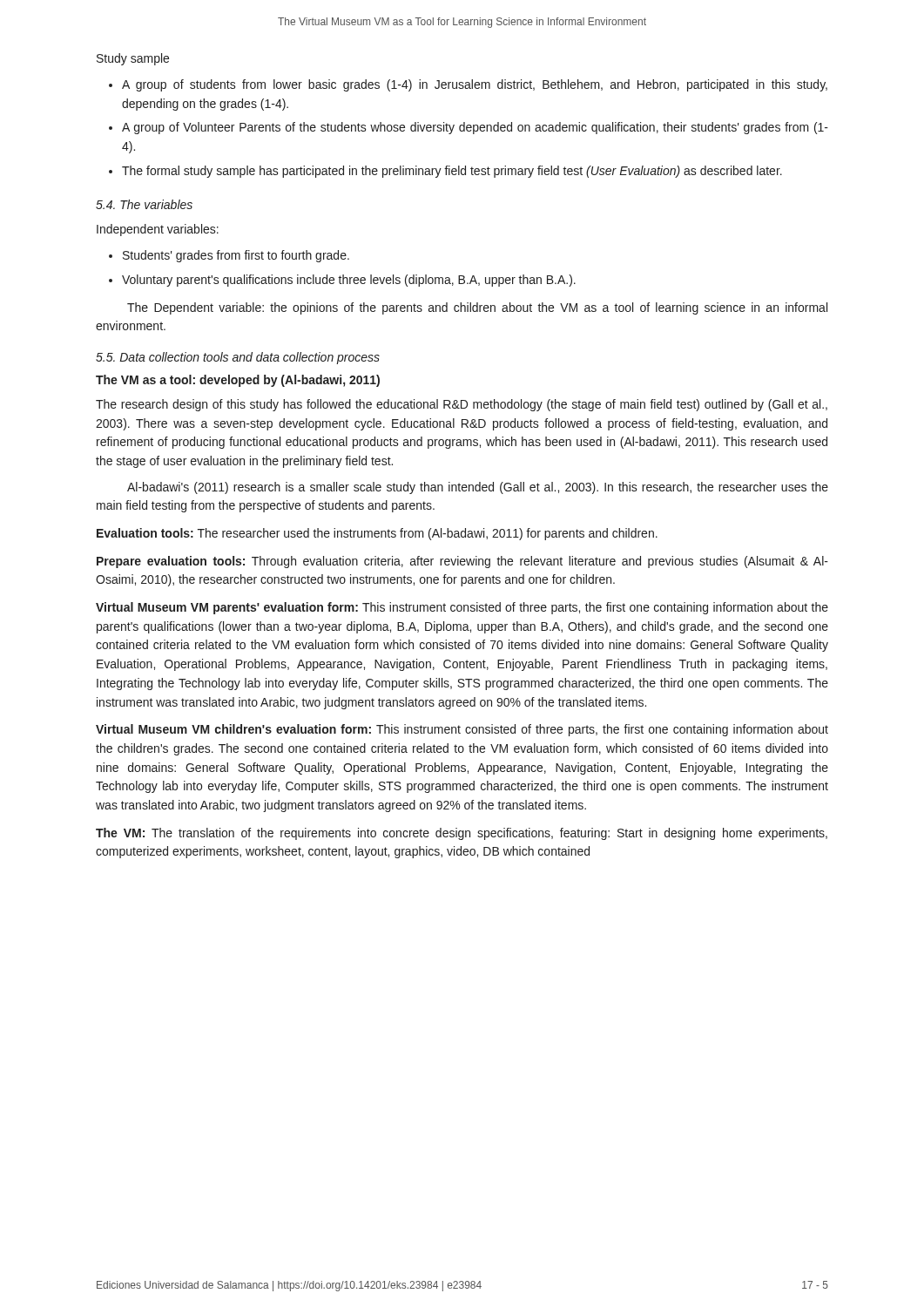Select the element starting "Al-badawi's (2011) research"
Viewport: 924px width, 1307px height.
coord(462,496)
